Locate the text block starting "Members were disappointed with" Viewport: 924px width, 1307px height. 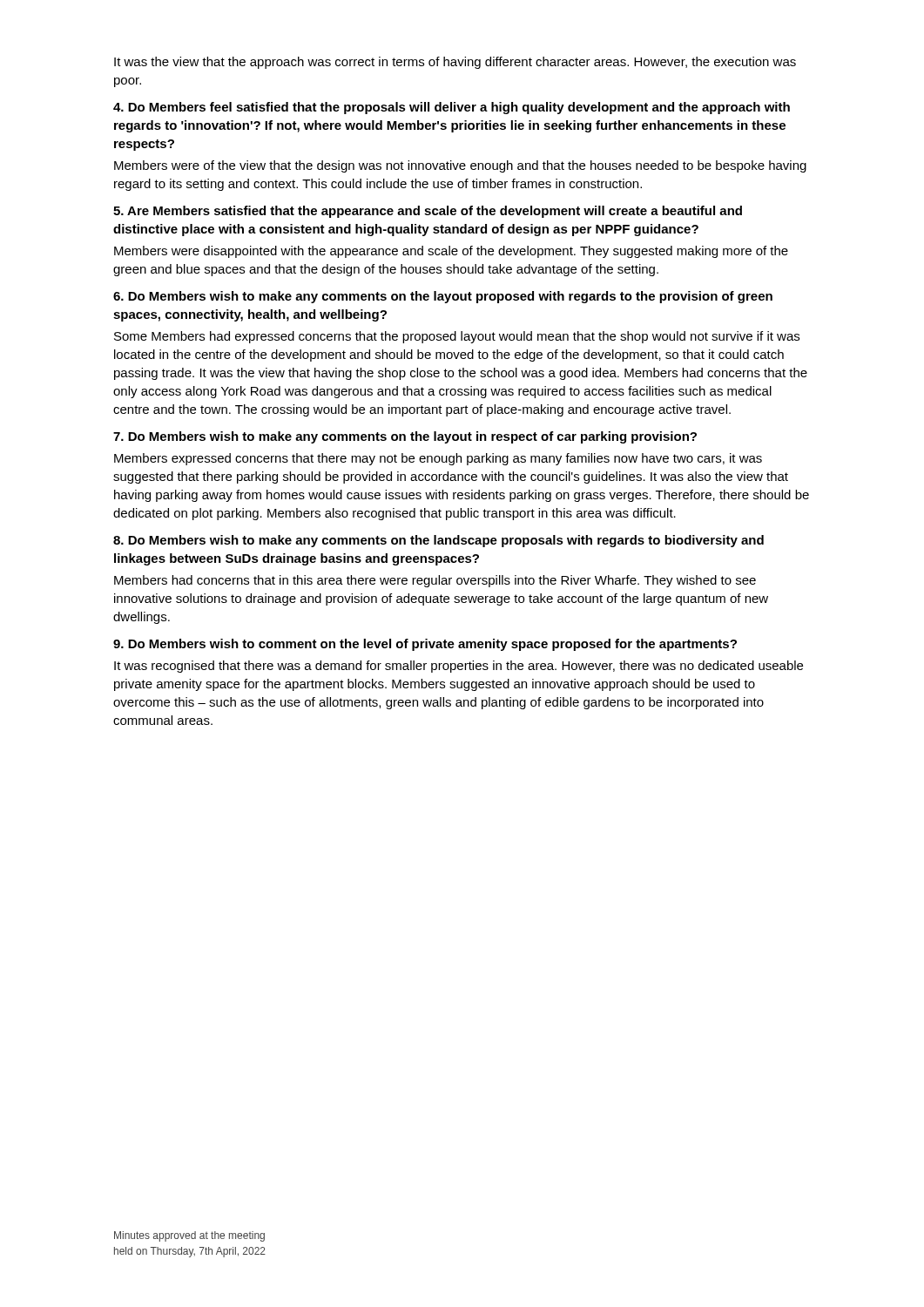coord(451,260)
